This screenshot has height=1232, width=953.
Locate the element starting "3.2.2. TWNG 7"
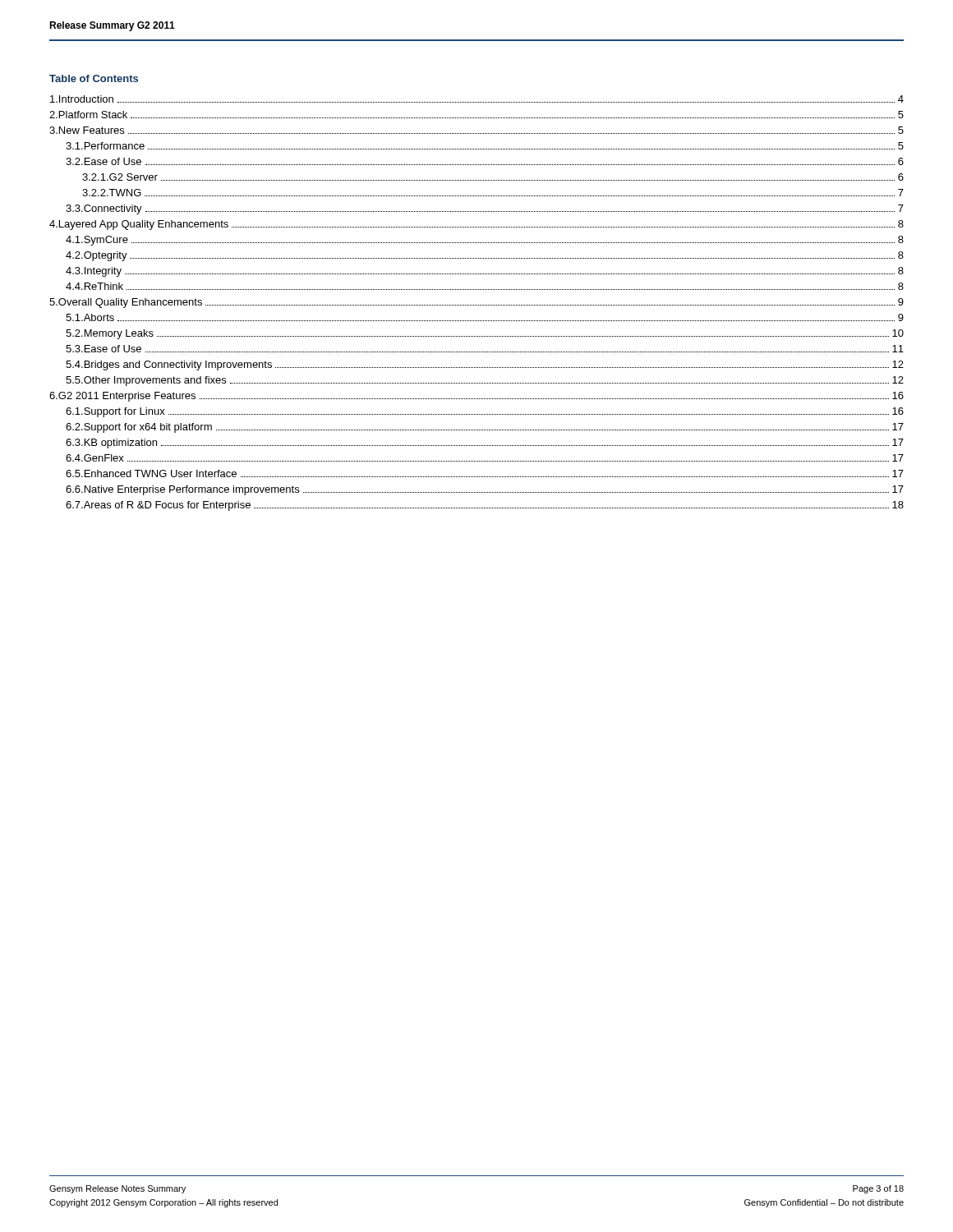[x=476, y=193]
